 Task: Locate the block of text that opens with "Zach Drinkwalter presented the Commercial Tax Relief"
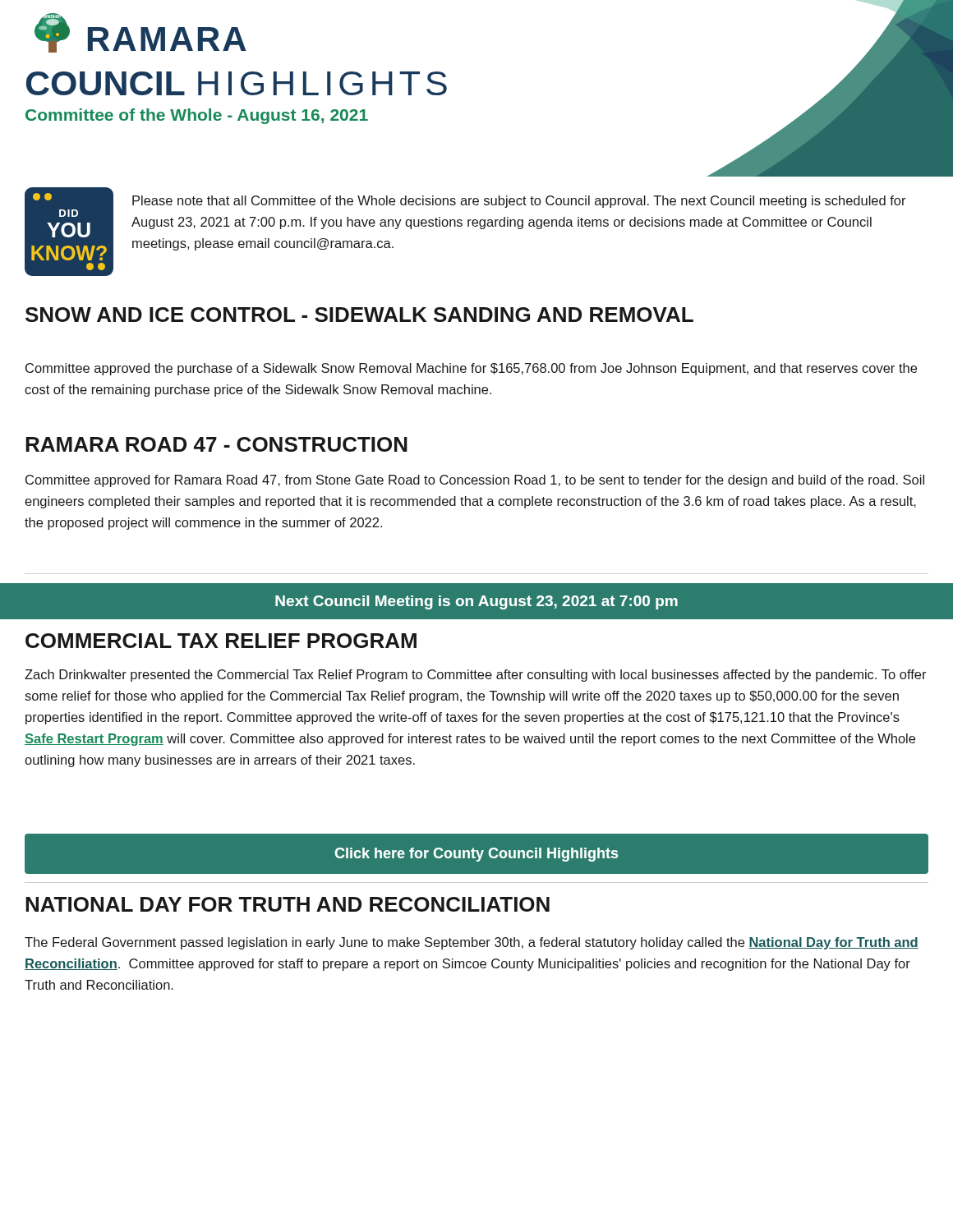tap(475, 717)
